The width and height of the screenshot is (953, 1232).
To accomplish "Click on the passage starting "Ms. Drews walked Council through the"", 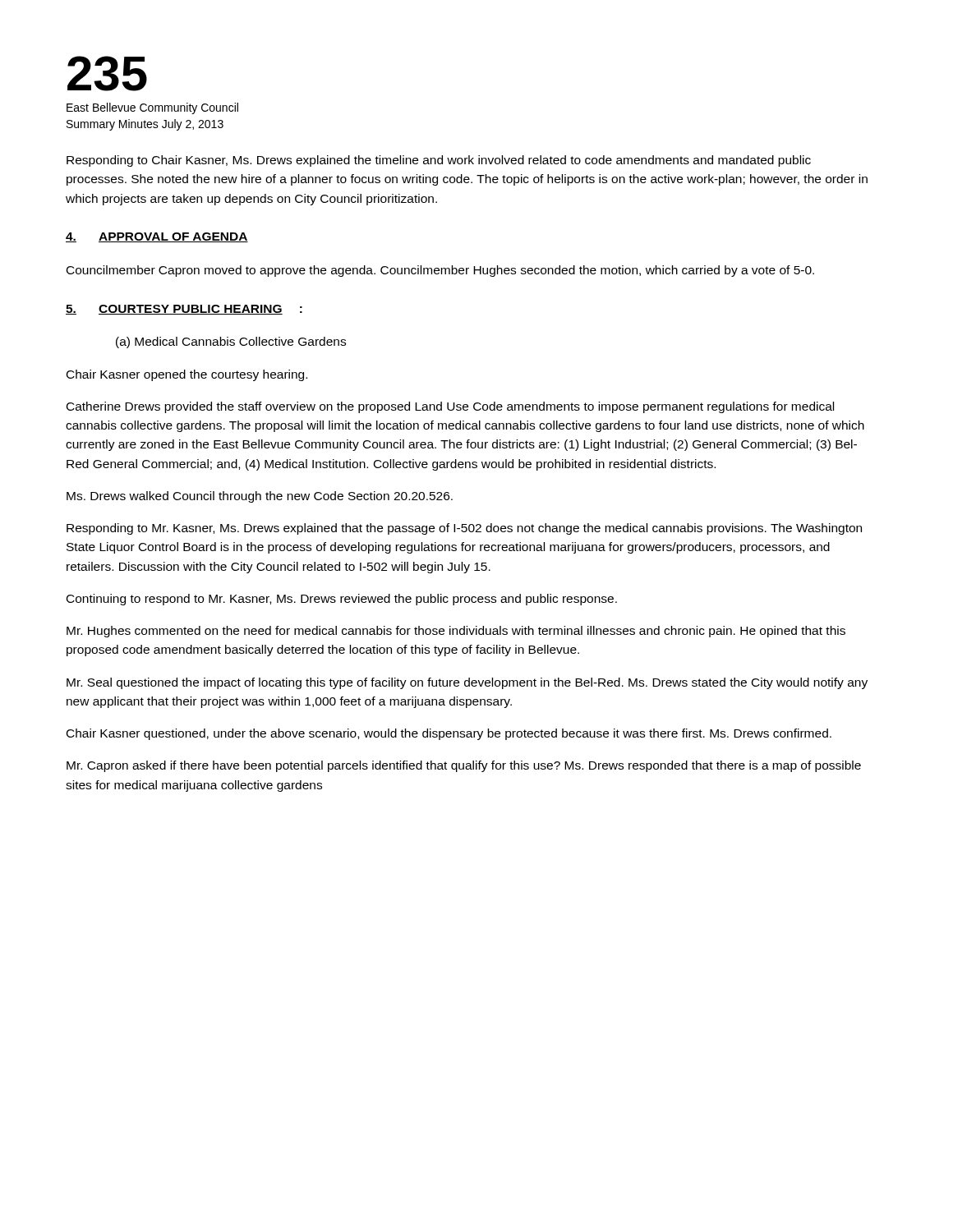I will click(x=260, y=496).
